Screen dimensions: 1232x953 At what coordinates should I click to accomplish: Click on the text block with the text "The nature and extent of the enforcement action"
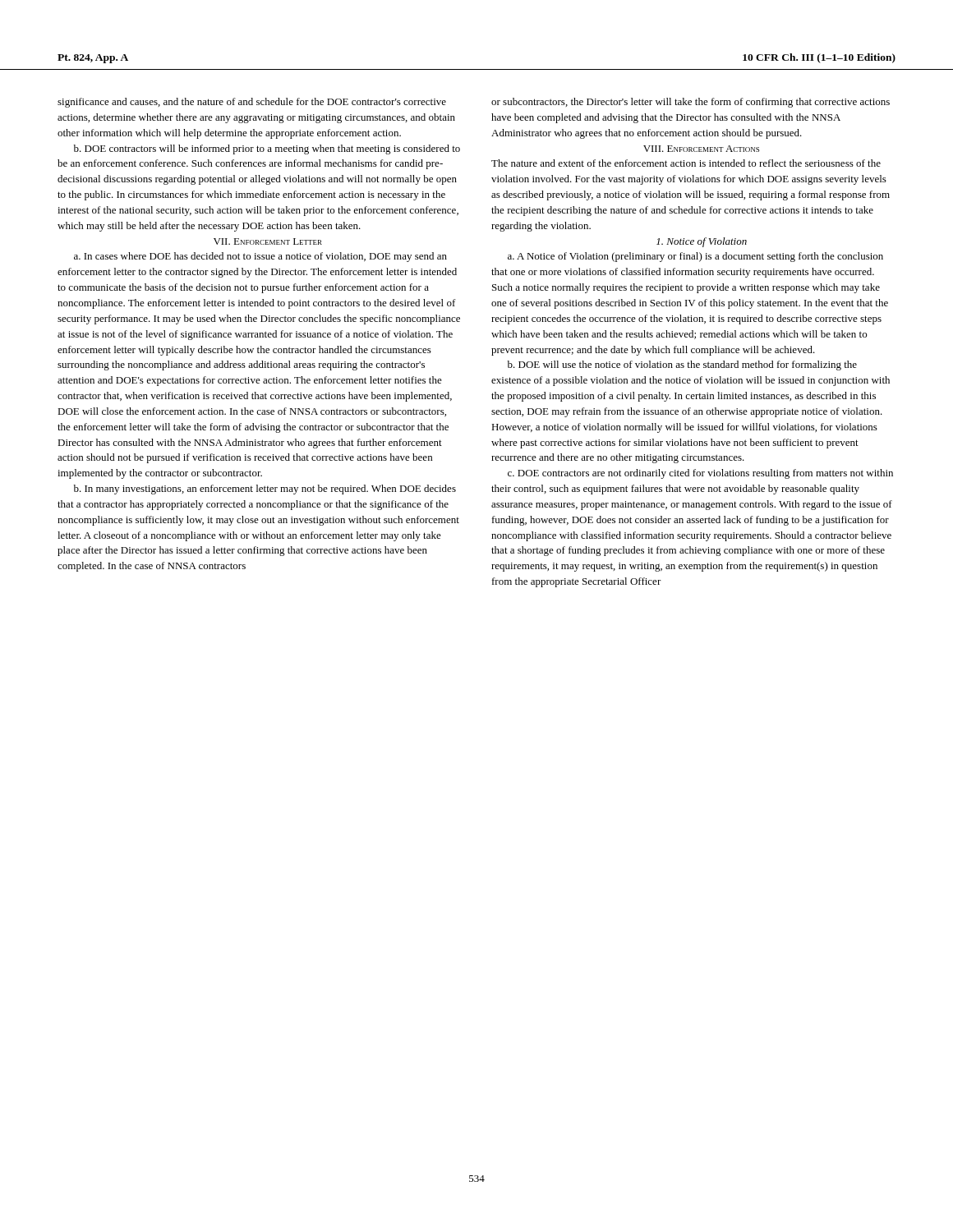693,195
